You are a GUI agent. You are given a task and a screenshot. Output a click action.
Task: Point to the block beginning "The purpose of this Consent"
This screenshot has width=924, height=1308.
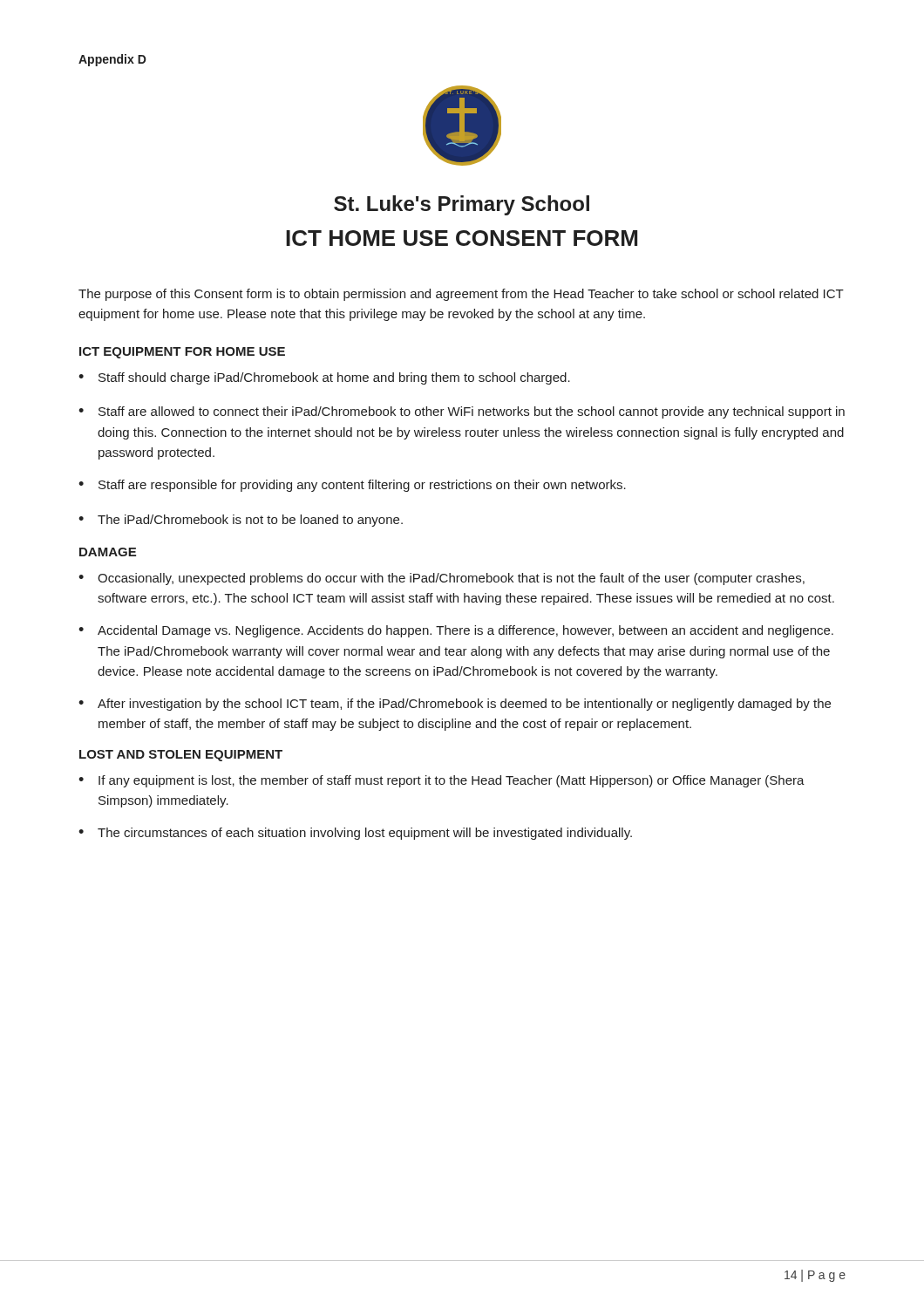click(x=461, y=304)
